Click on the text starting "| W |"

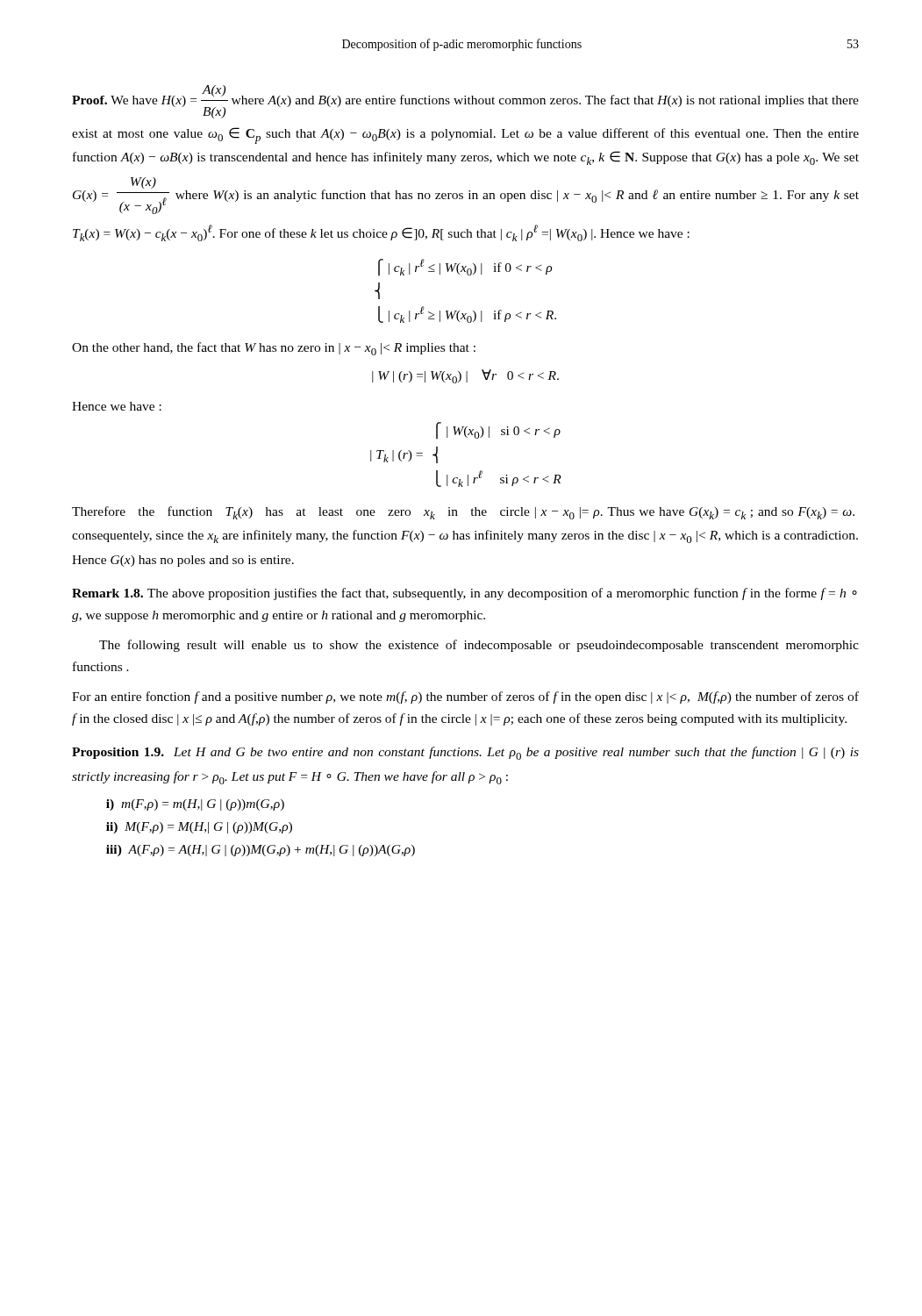465,377
